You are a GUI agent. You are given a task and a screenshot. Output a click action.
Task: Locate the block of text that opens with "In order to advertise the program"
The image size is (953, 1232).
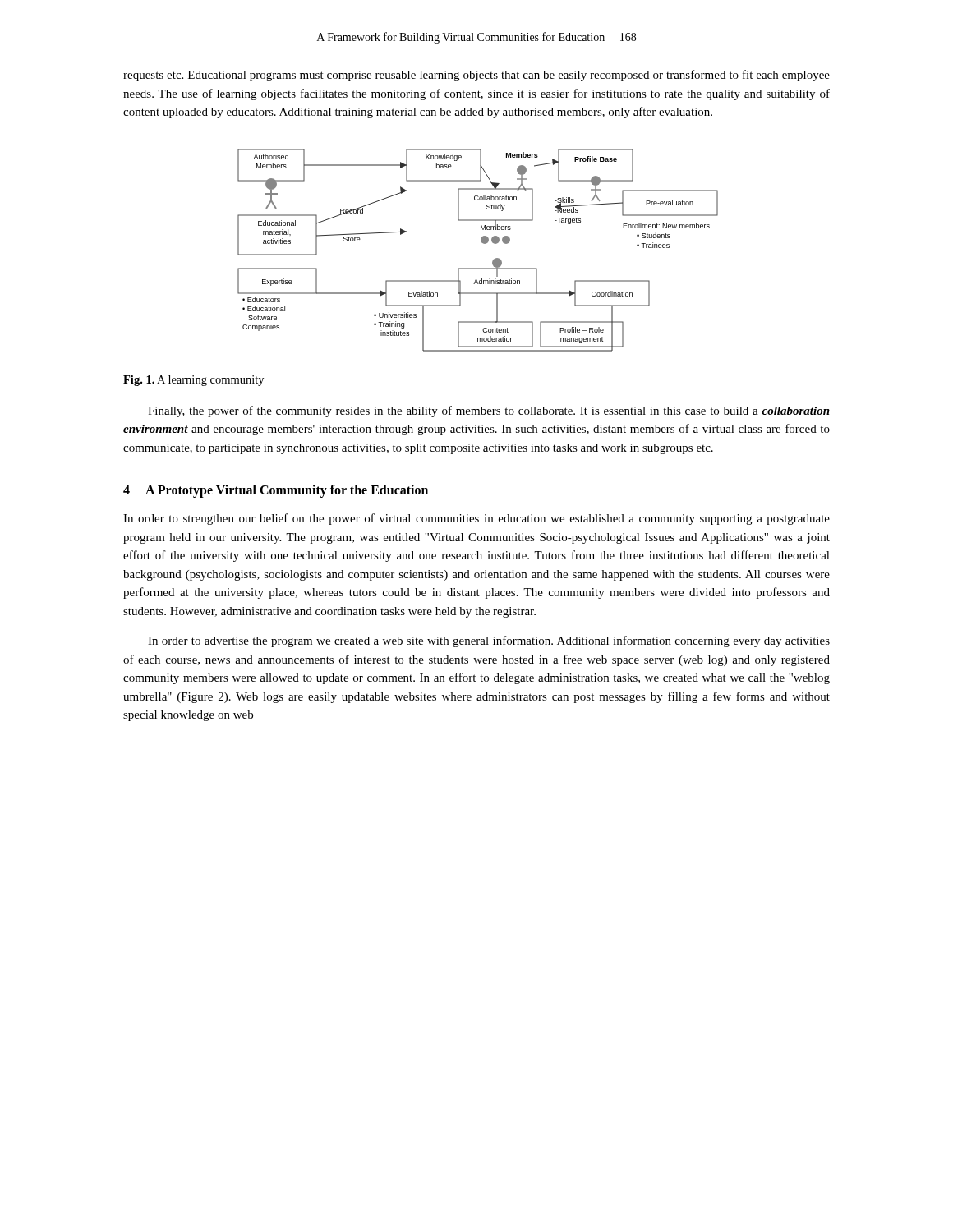(x=476, y=678)
